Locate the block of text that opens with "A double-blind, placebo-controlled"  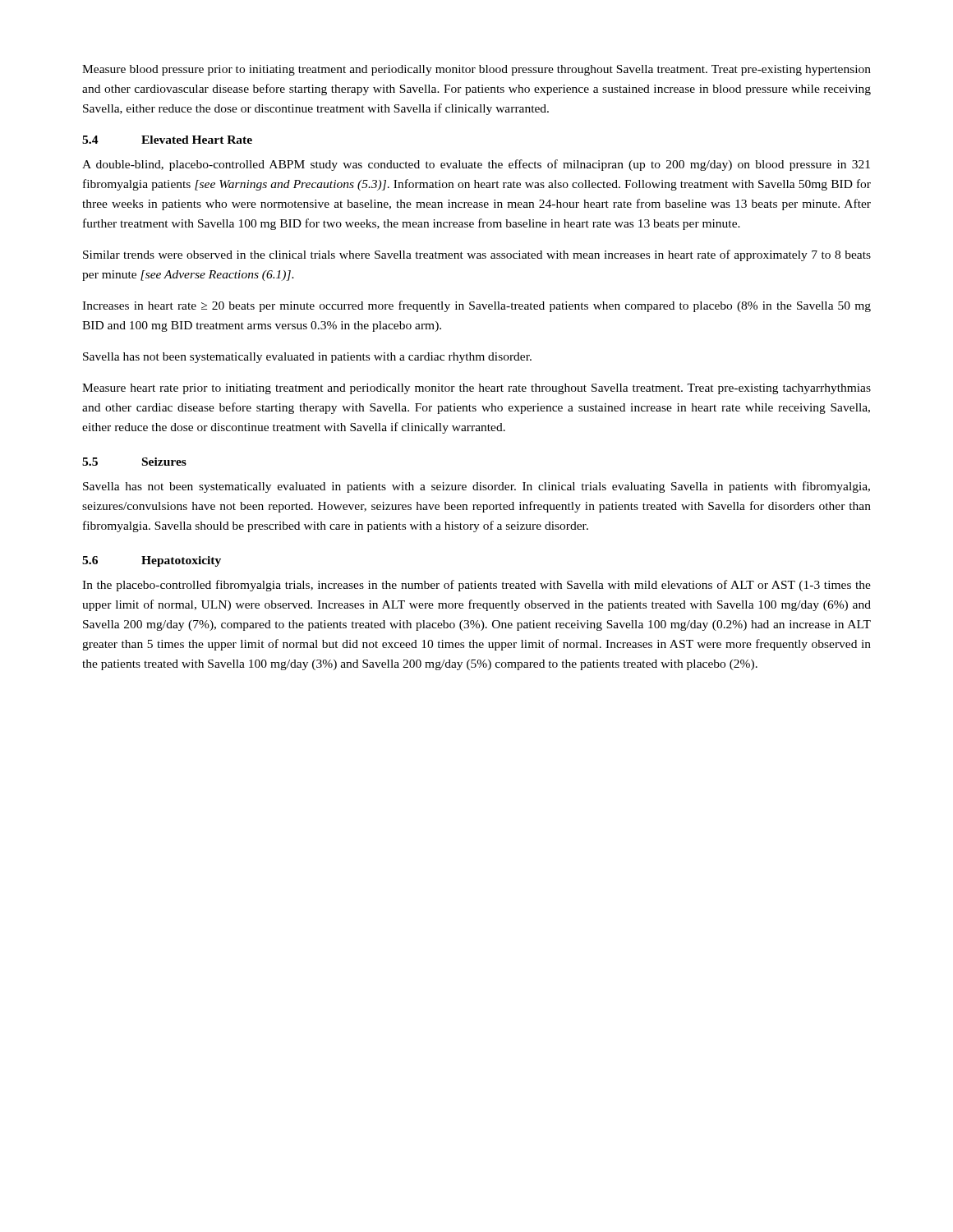476,194
